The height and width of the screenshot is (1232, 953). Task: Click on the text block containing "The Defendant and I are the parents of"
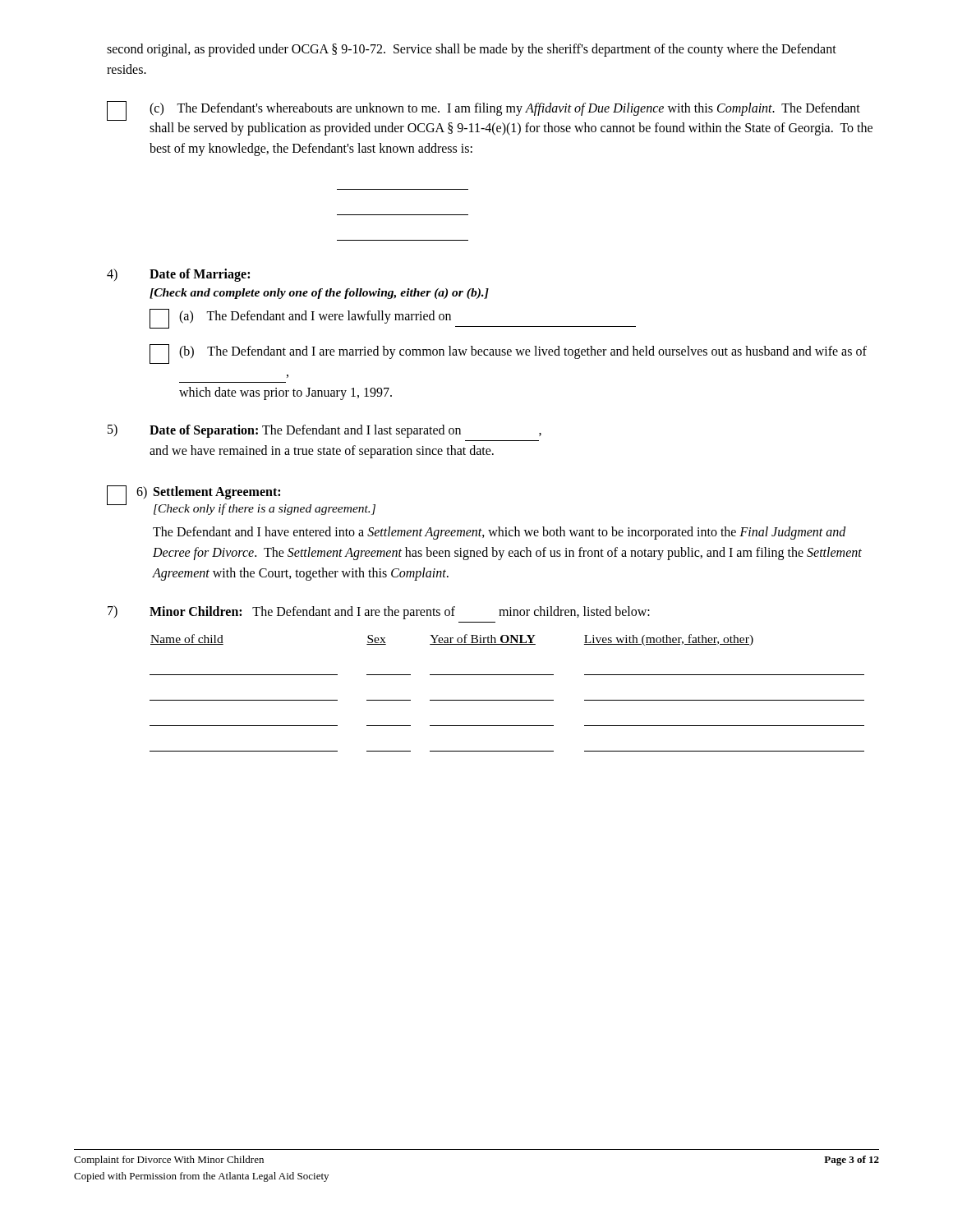pyautogui.click(x=448, y=611)
